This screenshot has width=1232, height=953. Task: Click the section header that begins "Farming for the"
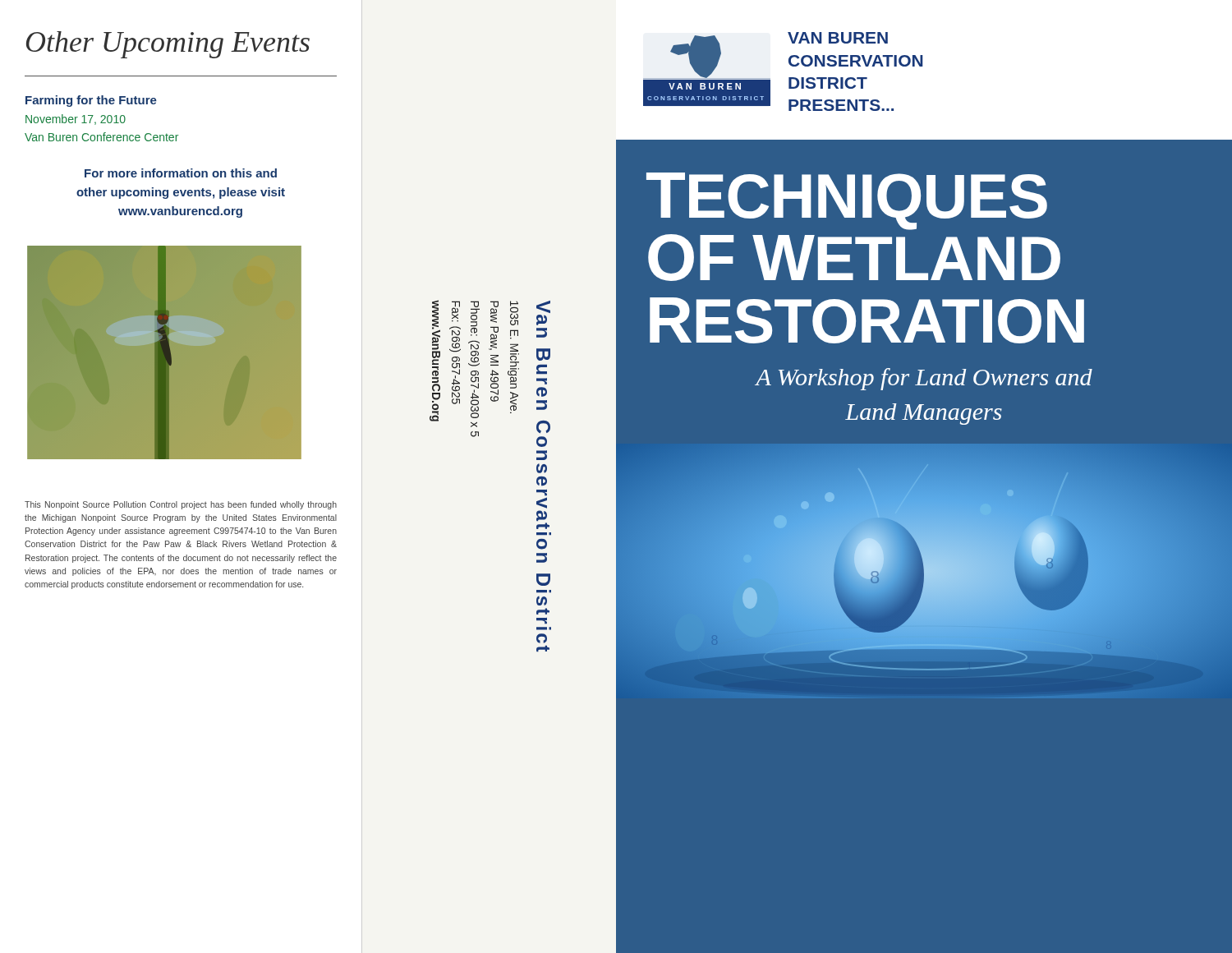[91, 100]
